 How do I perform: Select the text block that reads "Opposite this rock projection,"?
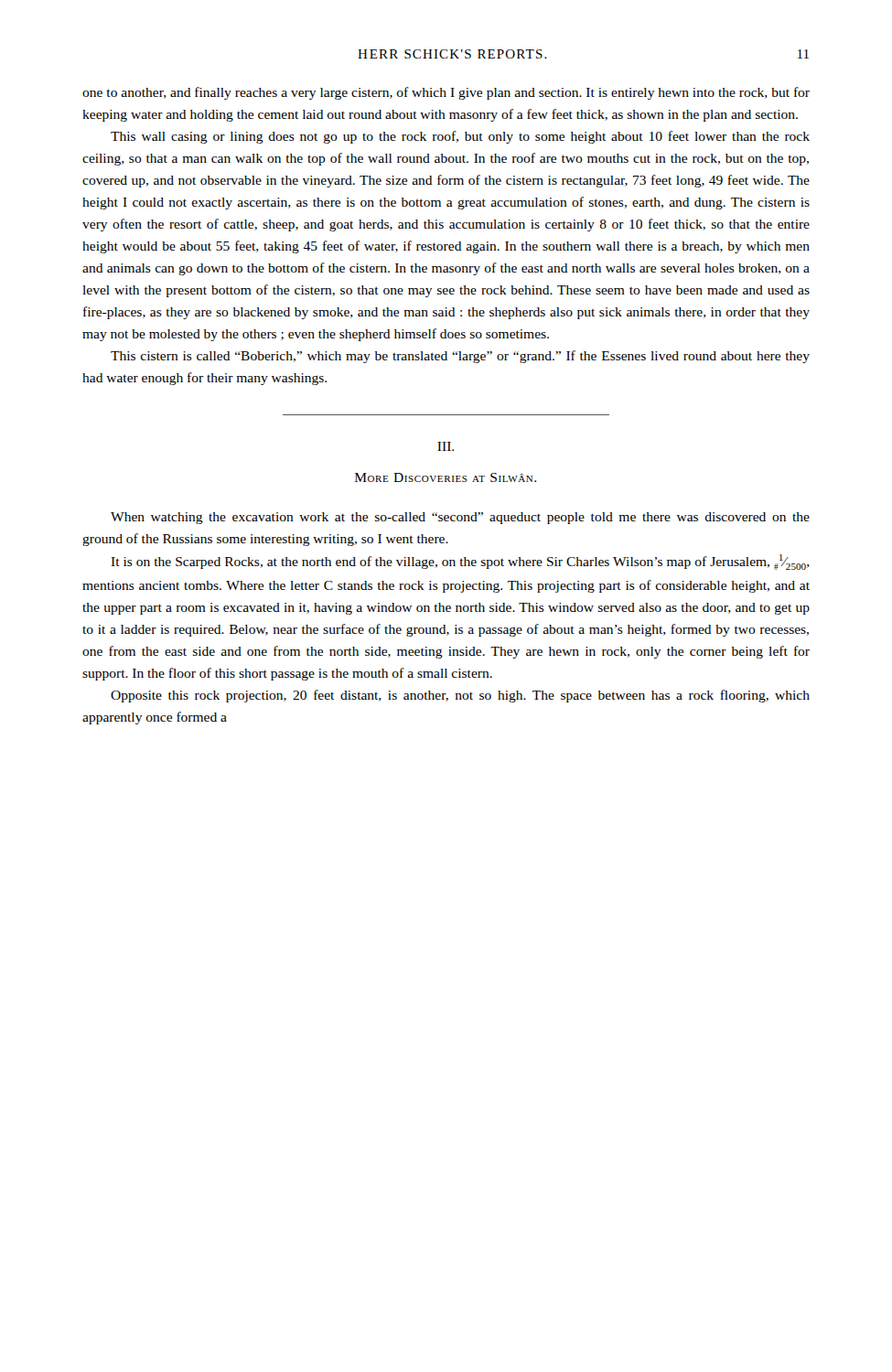pos(446,706)
